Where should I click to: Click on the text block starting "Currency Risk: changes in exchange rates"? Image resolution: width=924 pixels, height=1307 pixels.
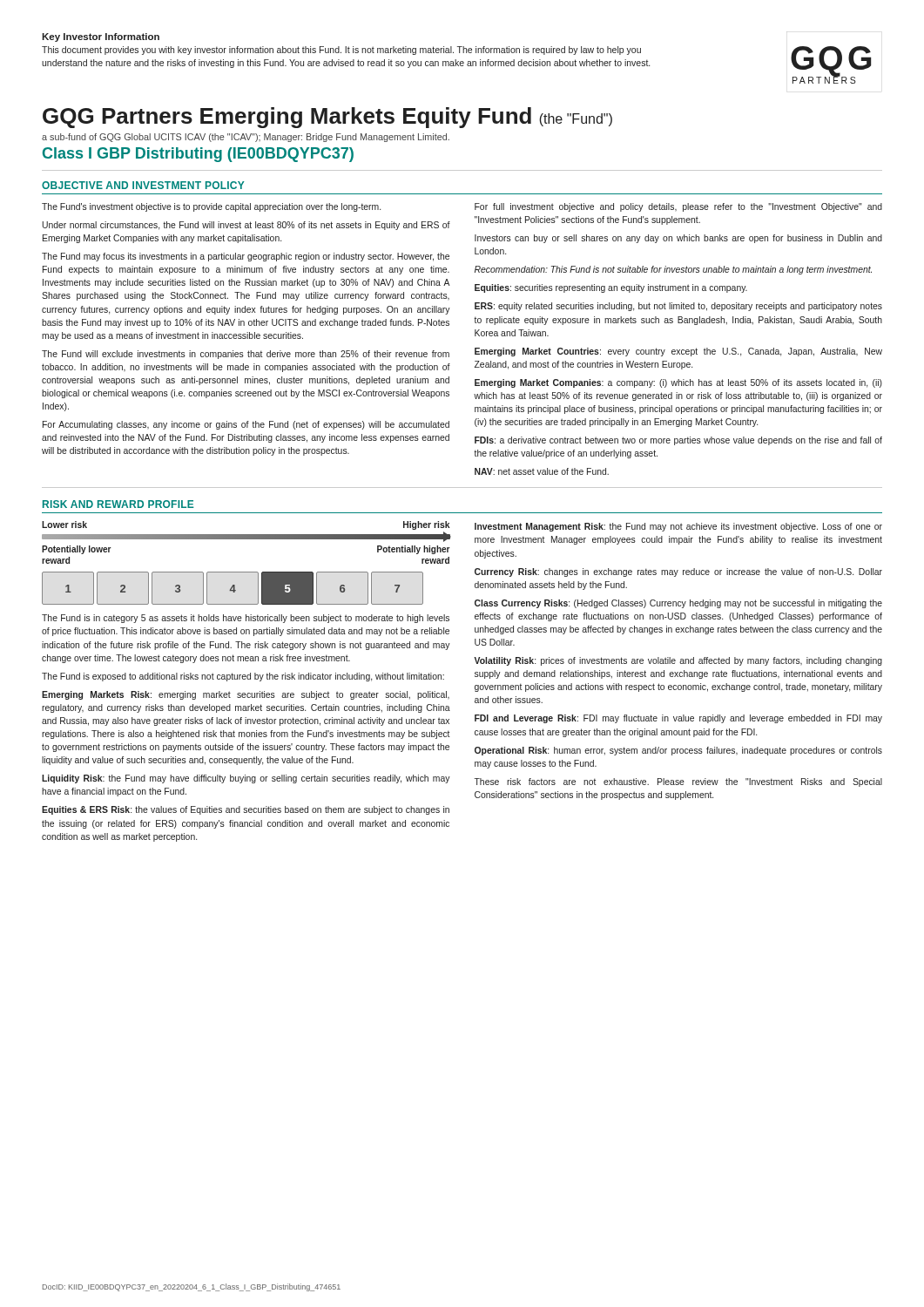point(678,578)
